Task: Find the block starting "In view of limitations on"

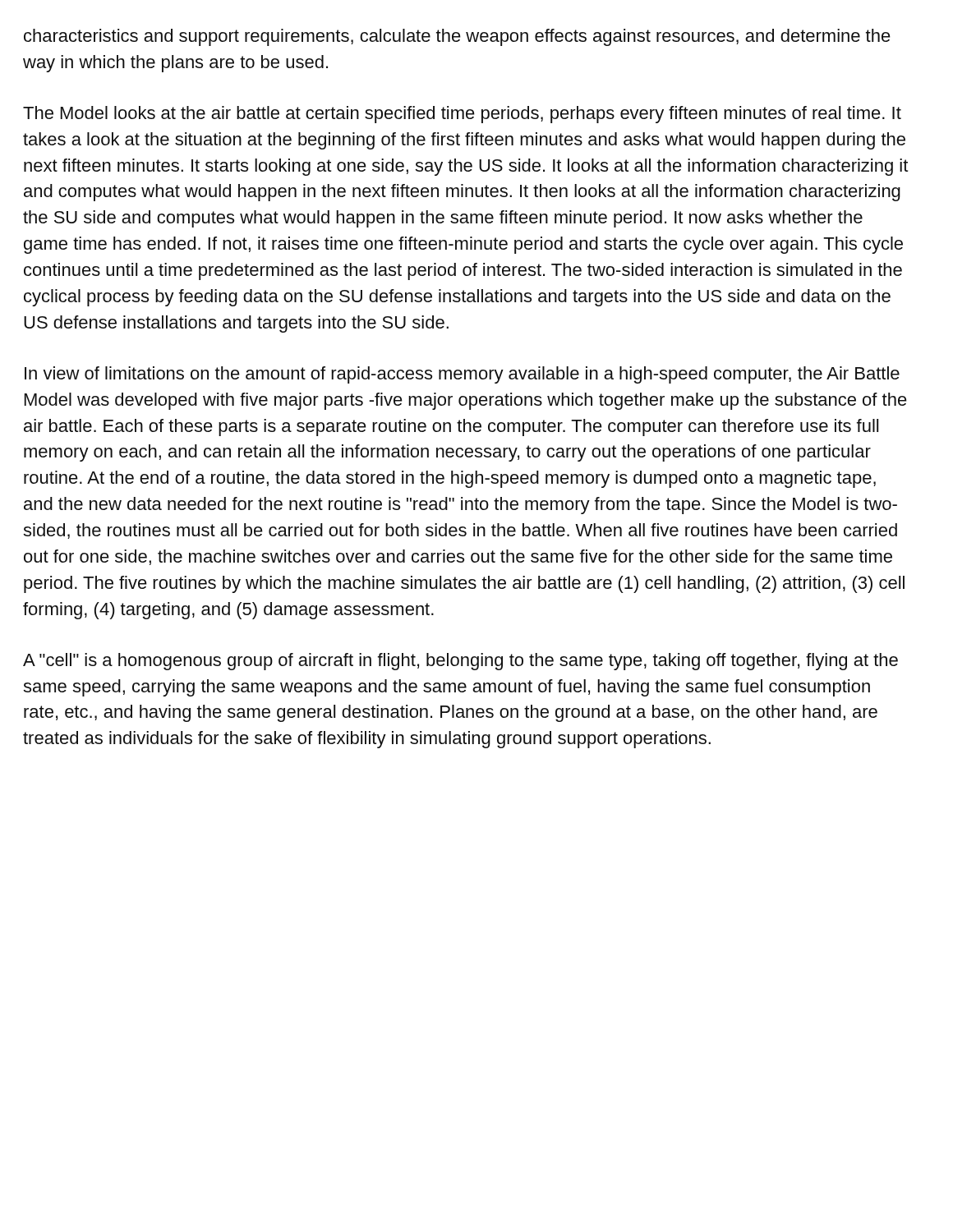Action: click(x=465, y=491)
